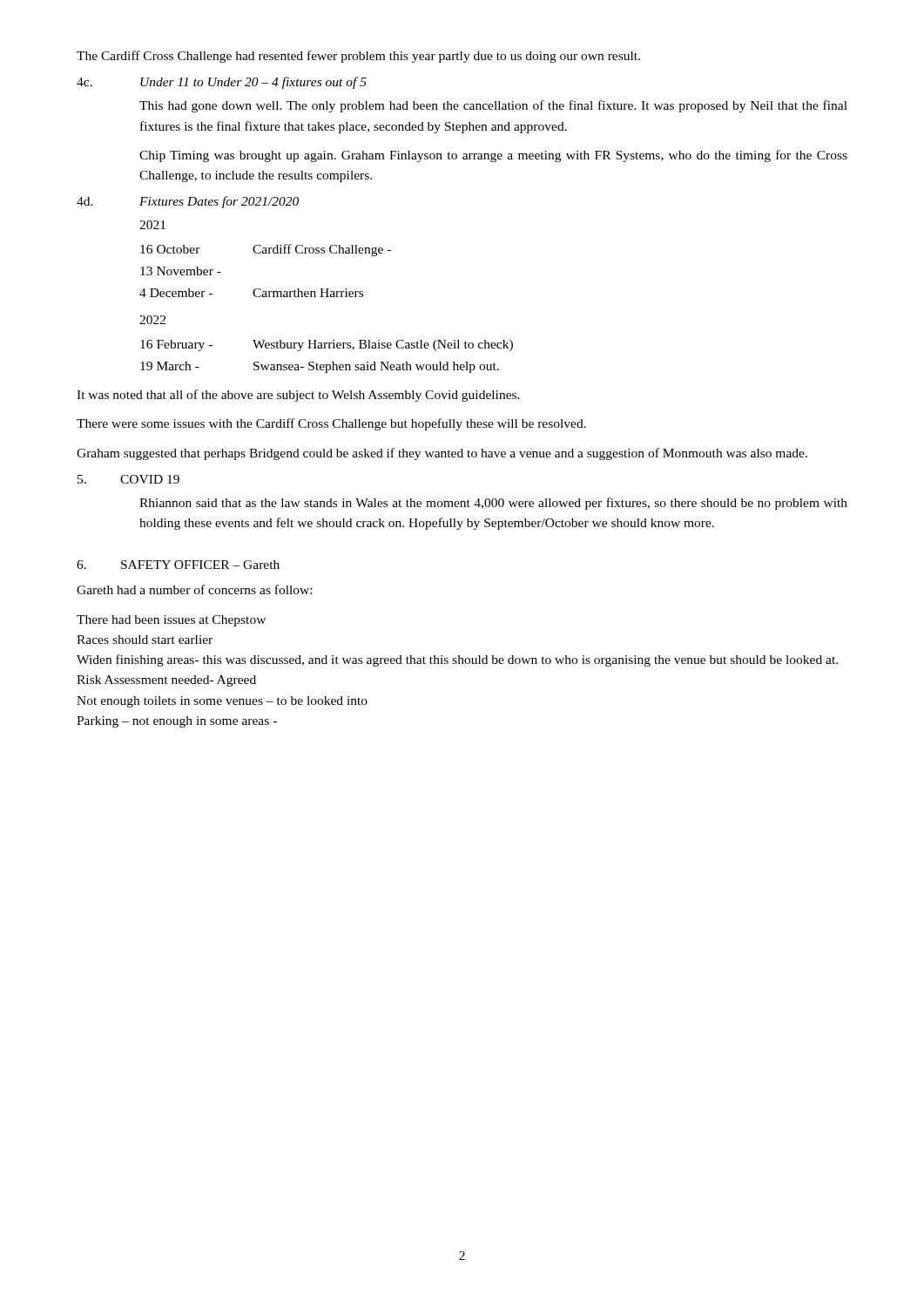Point to the block beginning "Widen finishing areas- this was discussed, and"

pyautogui.click(x=462, y=659)
